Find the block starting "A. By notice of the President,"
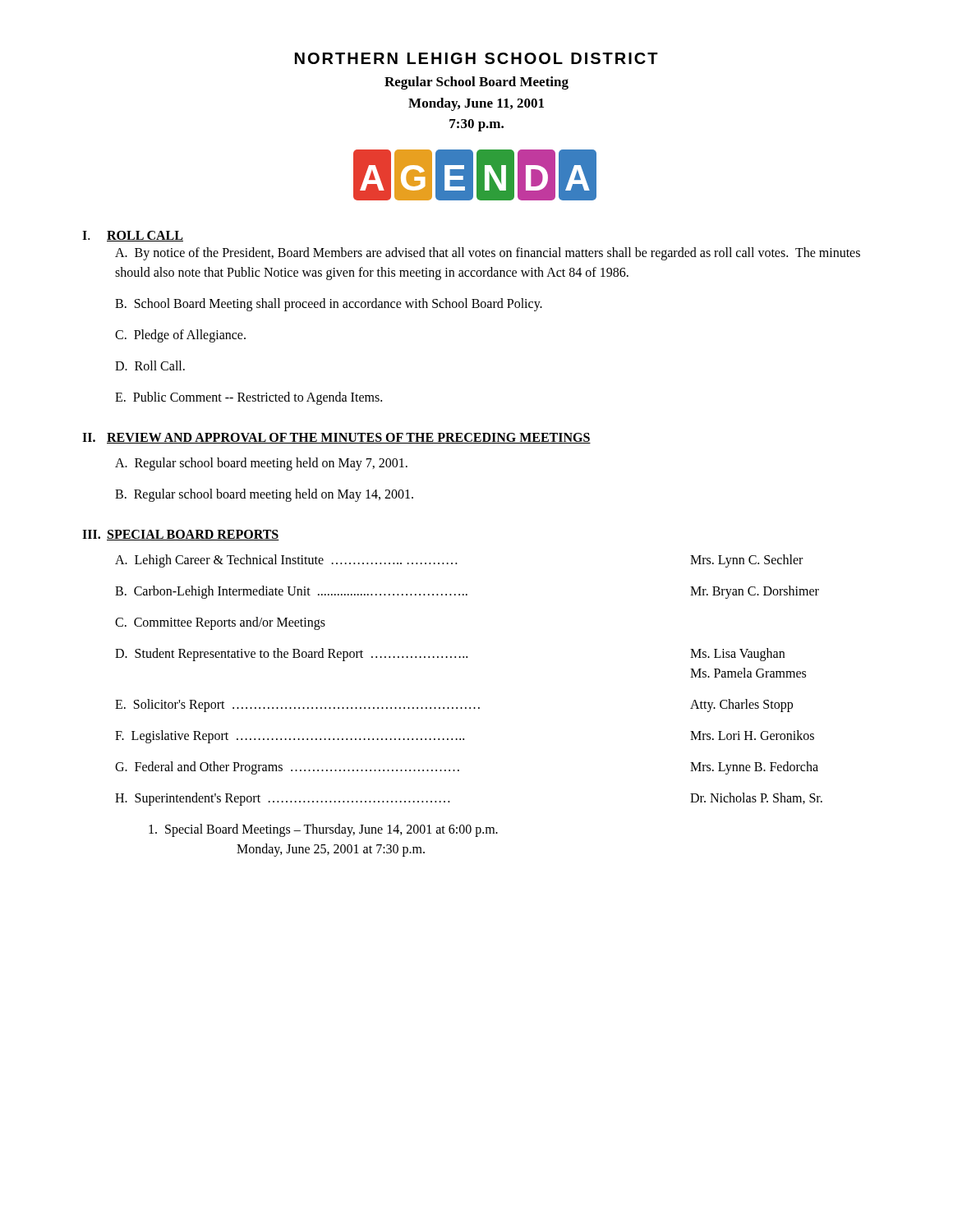The image size is (953, 1232). (488, 262)
